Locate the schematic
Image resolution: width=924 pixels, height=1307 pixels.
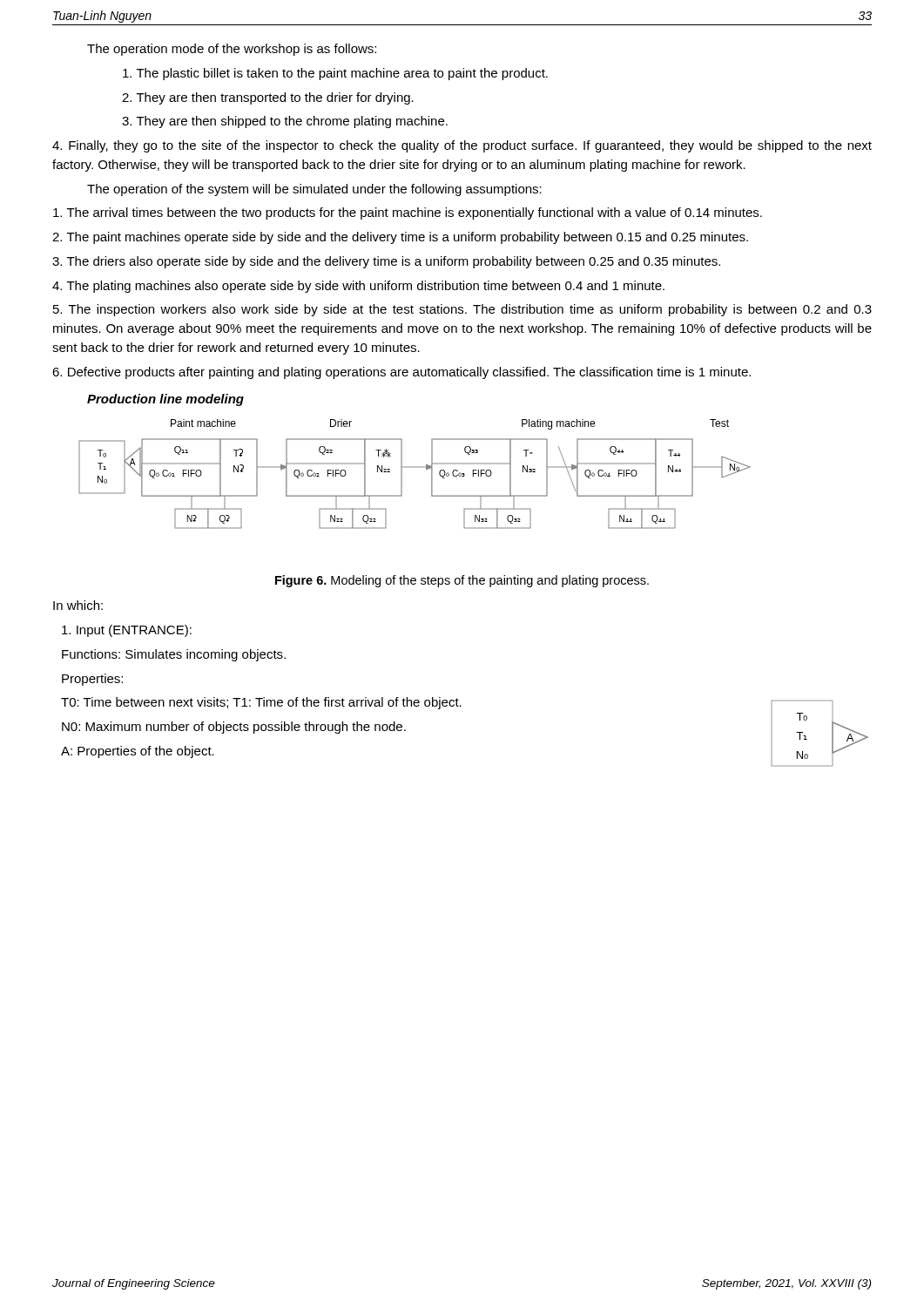point(819,741)
